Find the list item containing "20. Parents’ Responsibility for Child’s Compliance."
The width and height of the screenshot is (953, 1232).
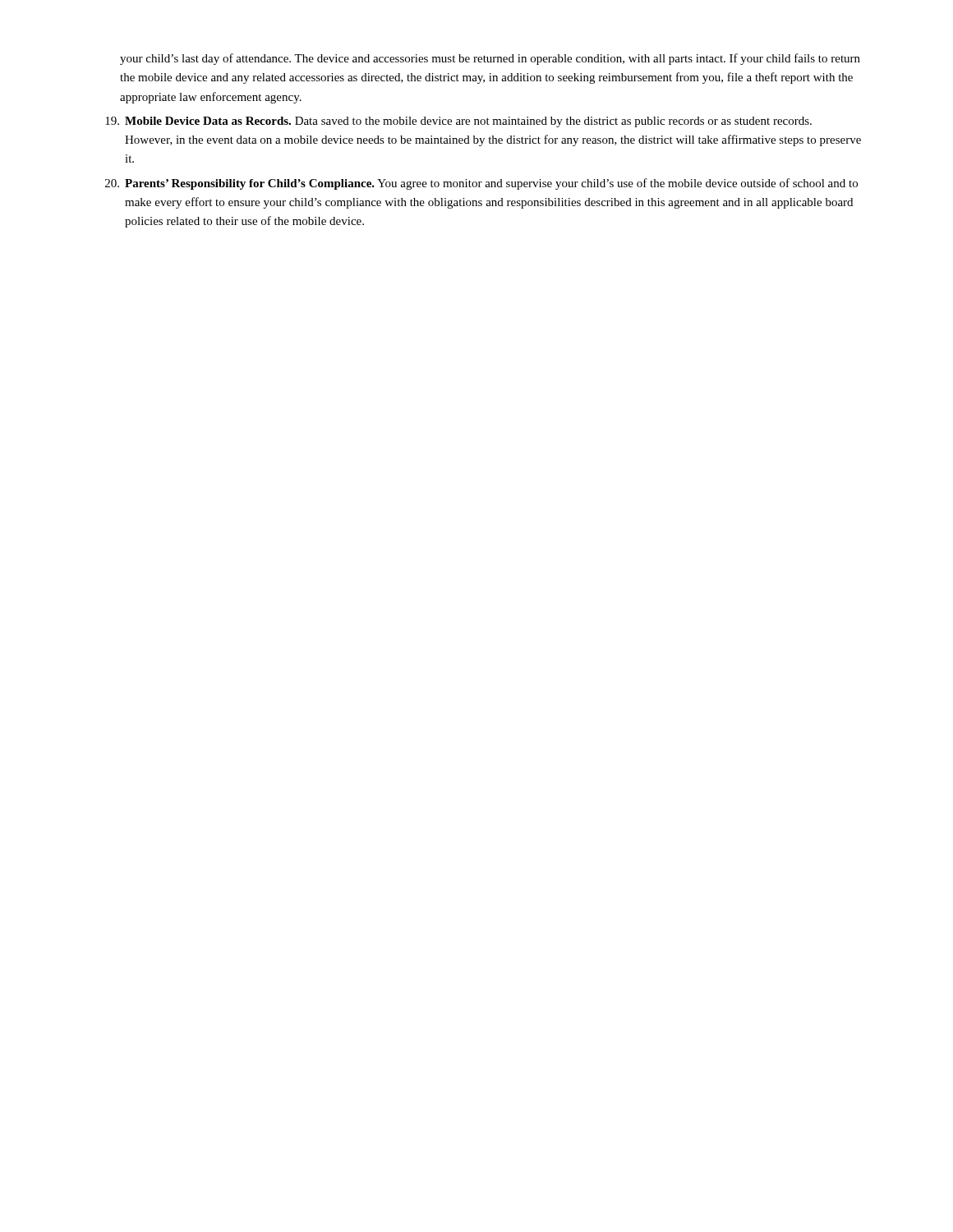476,202
